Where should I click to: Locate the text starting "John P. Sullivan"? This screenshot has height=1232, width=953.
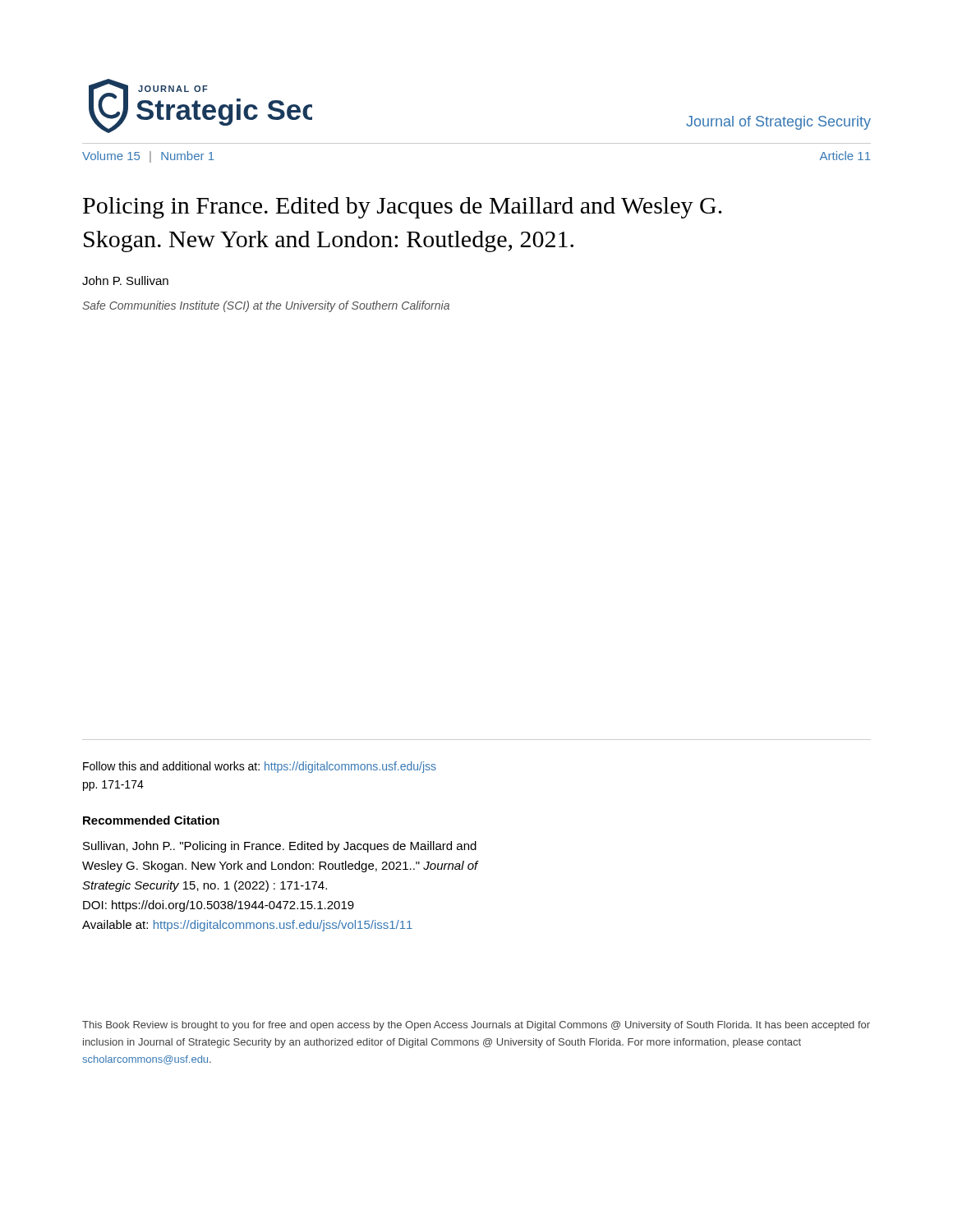125,280
